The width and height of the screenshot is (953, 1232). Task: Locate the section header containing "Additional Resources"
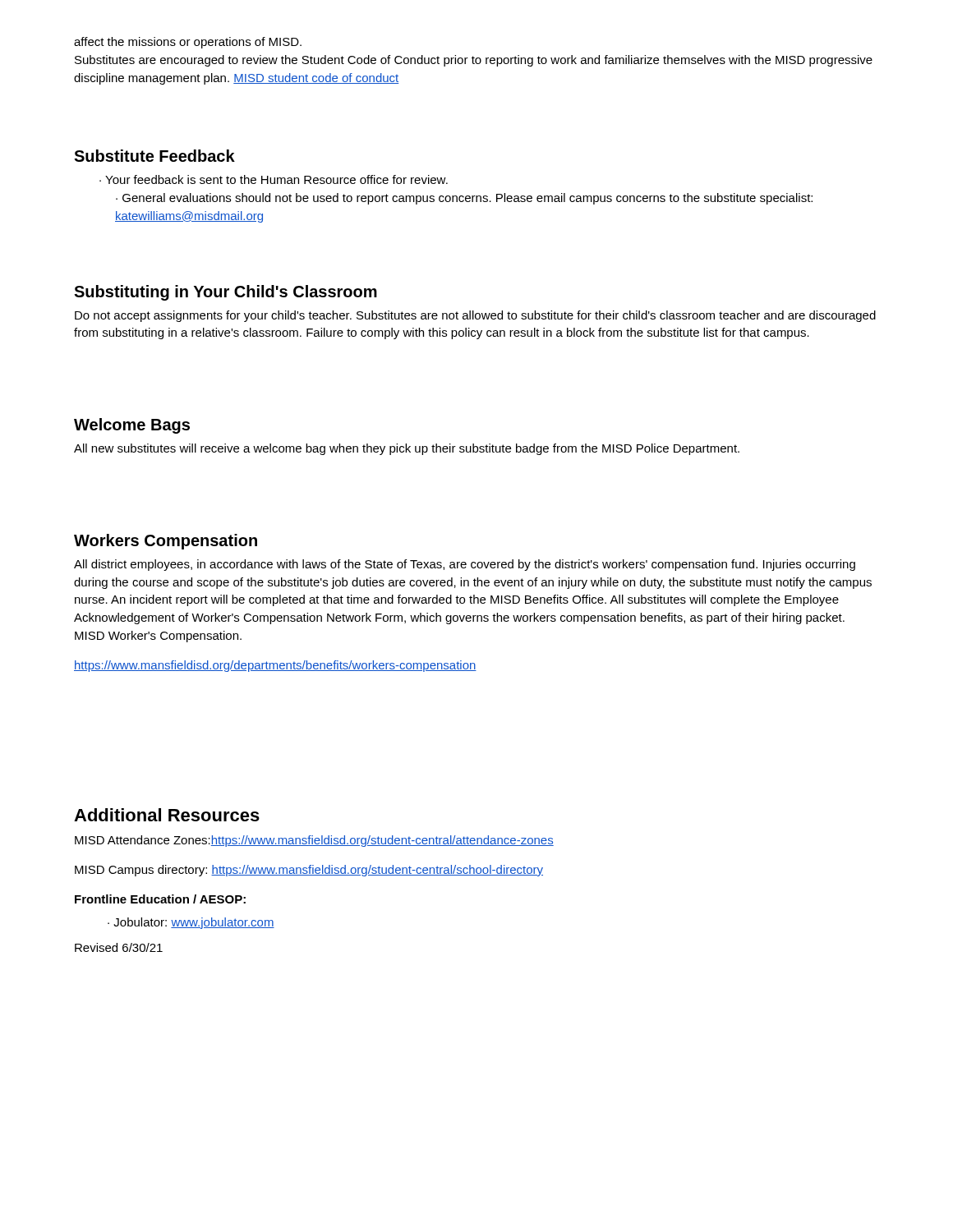[x=167, y=815]
